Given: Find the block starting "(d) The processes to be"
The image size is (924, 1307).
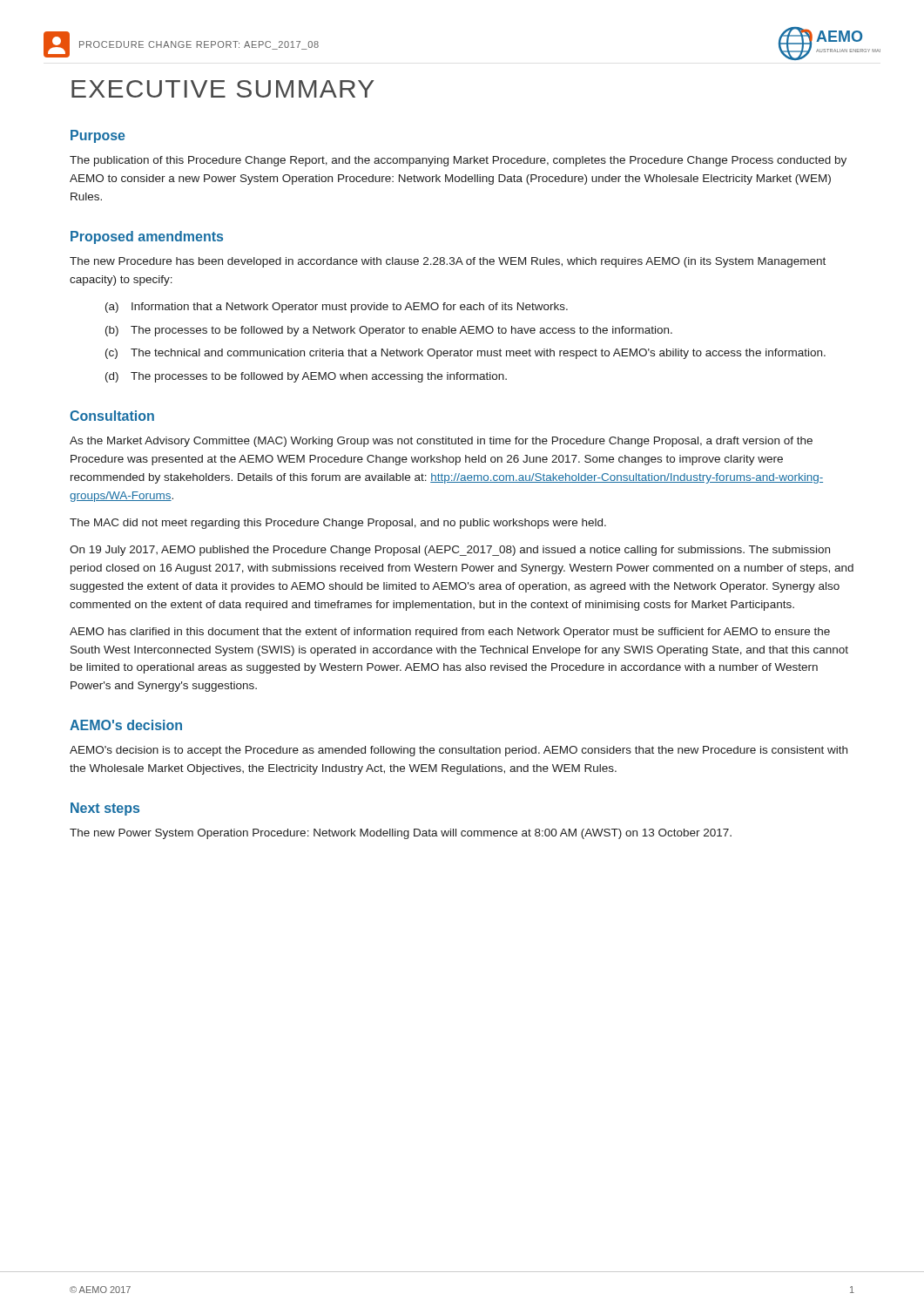Looking at the screenshot, I should tap(479, 377).
